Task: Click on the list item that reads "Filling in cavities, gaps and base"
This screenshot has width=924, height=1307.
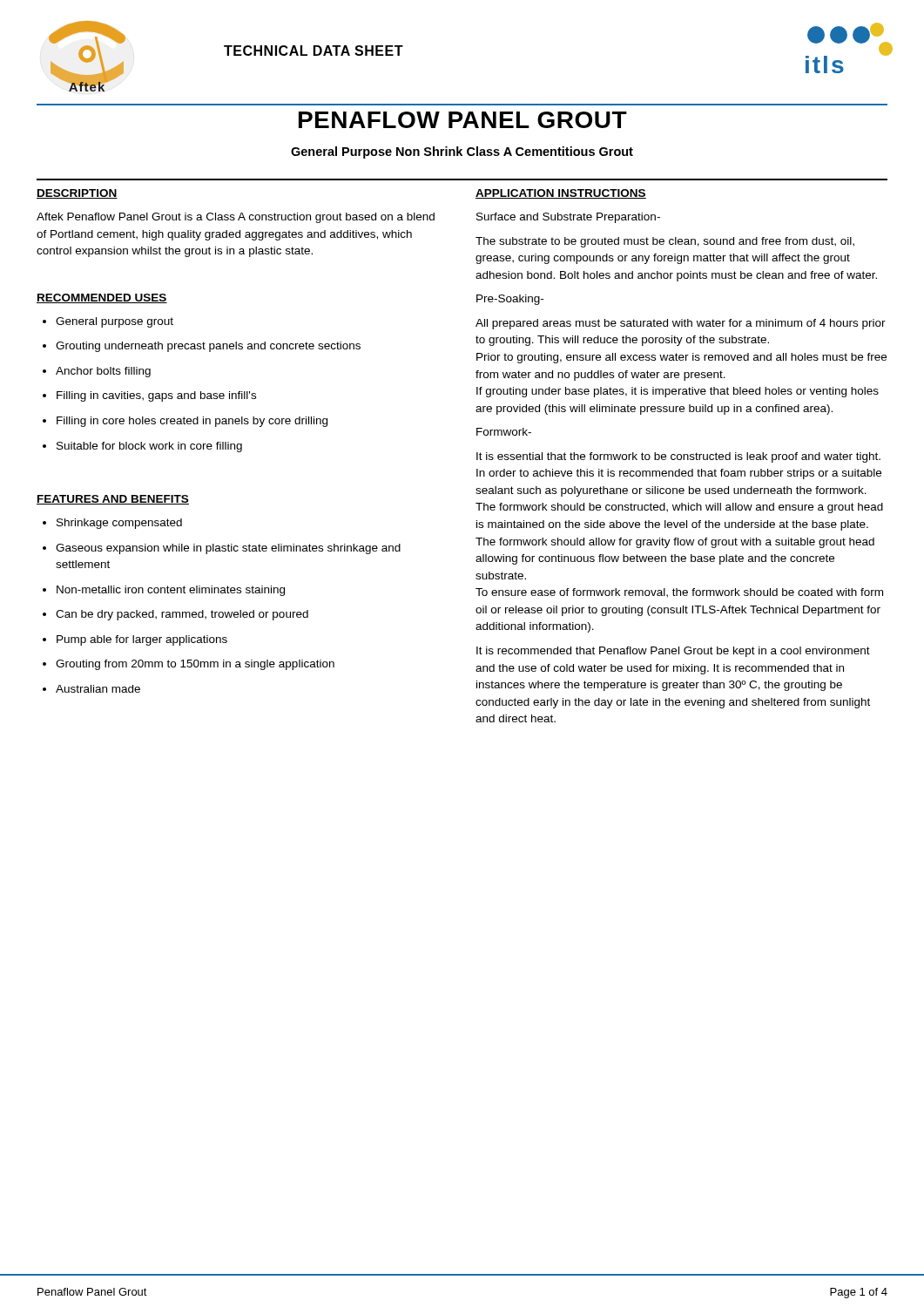Action: [x=156, y=395]
